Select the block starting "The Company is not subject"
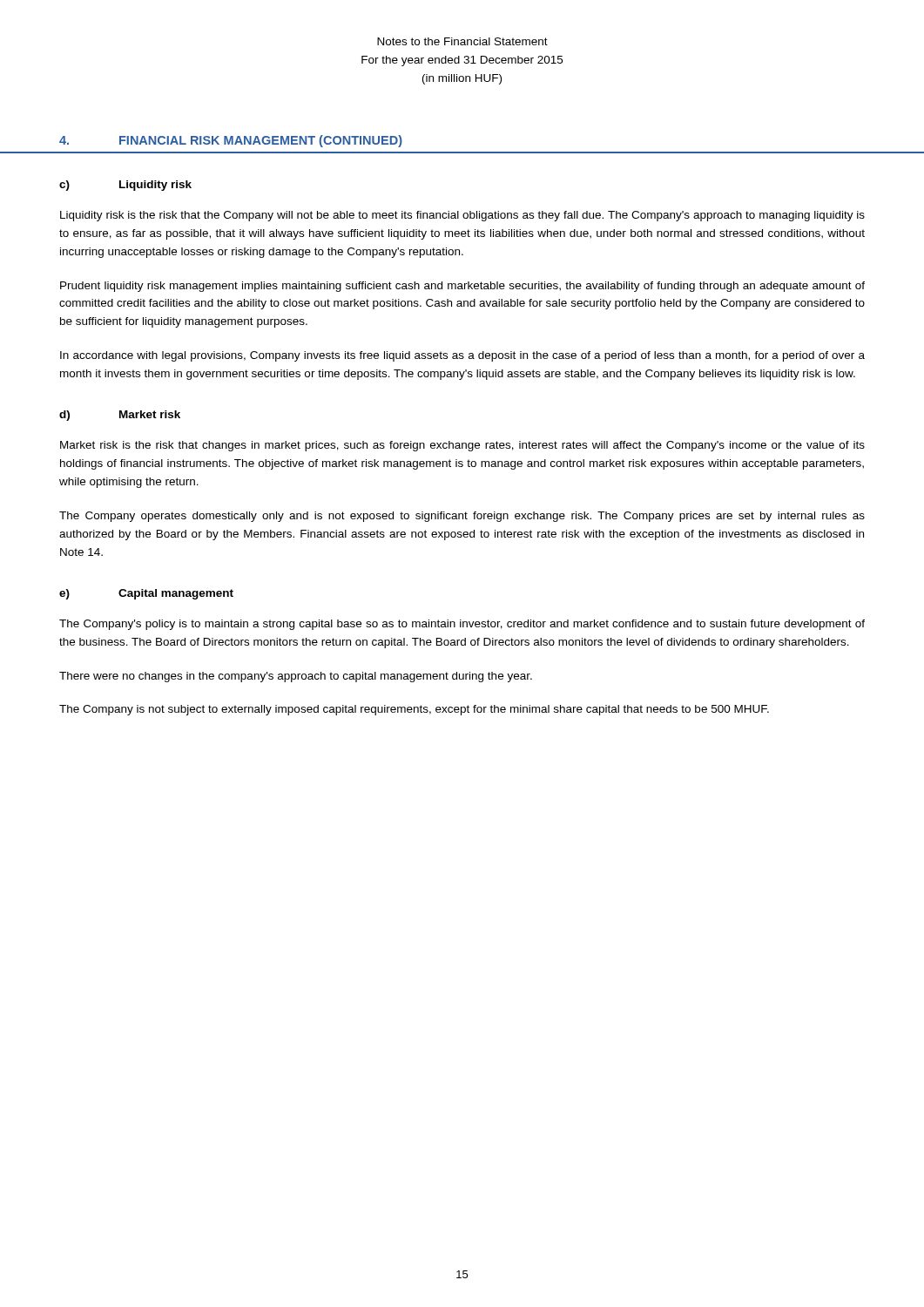Image resolution: width=924 pixels, height=1307 pixels. [414, 709]
